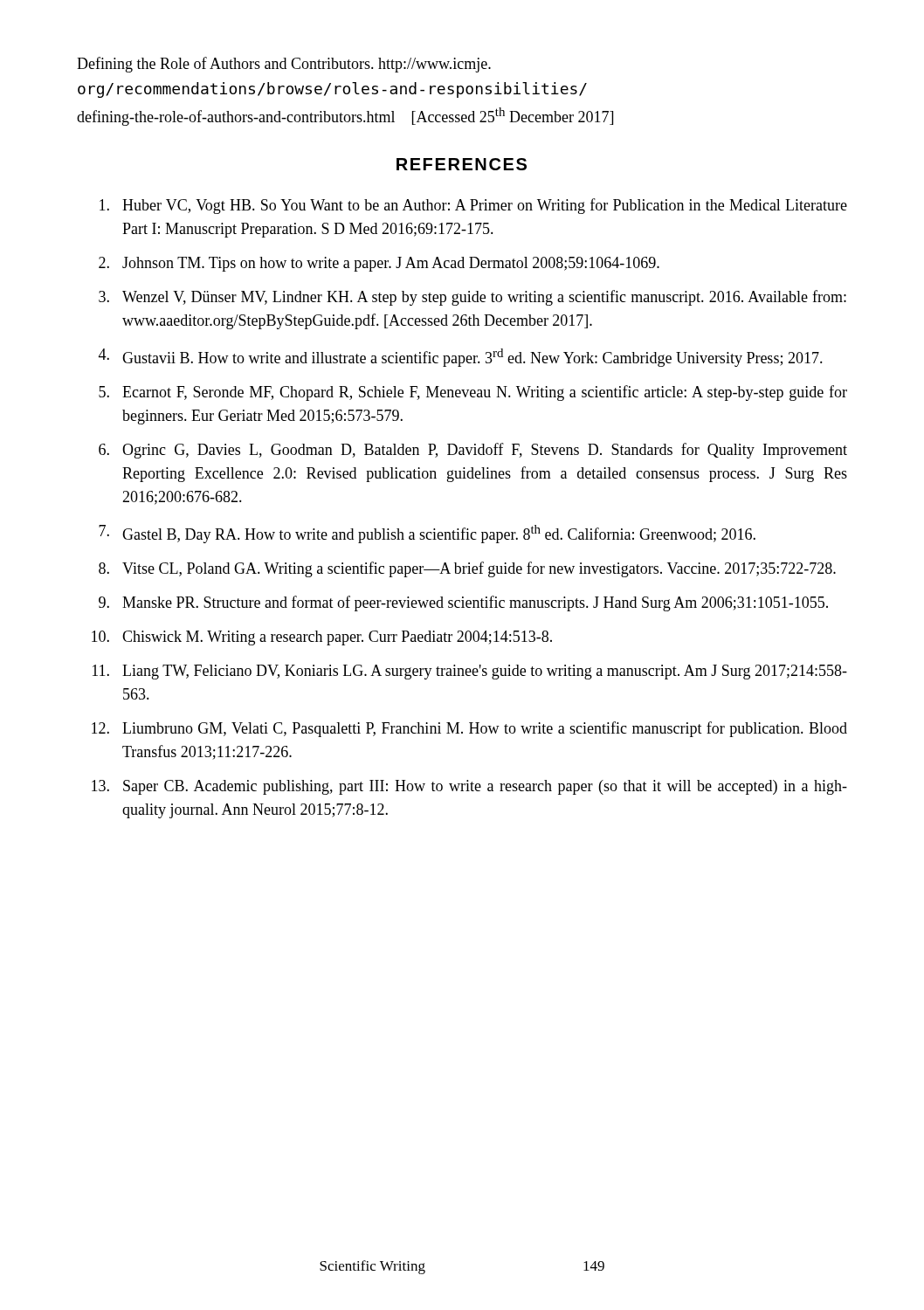Click on the list item containing "4. Gustavii B. How to write"
Screen dimensions: 1310x924
coord(462,356)
